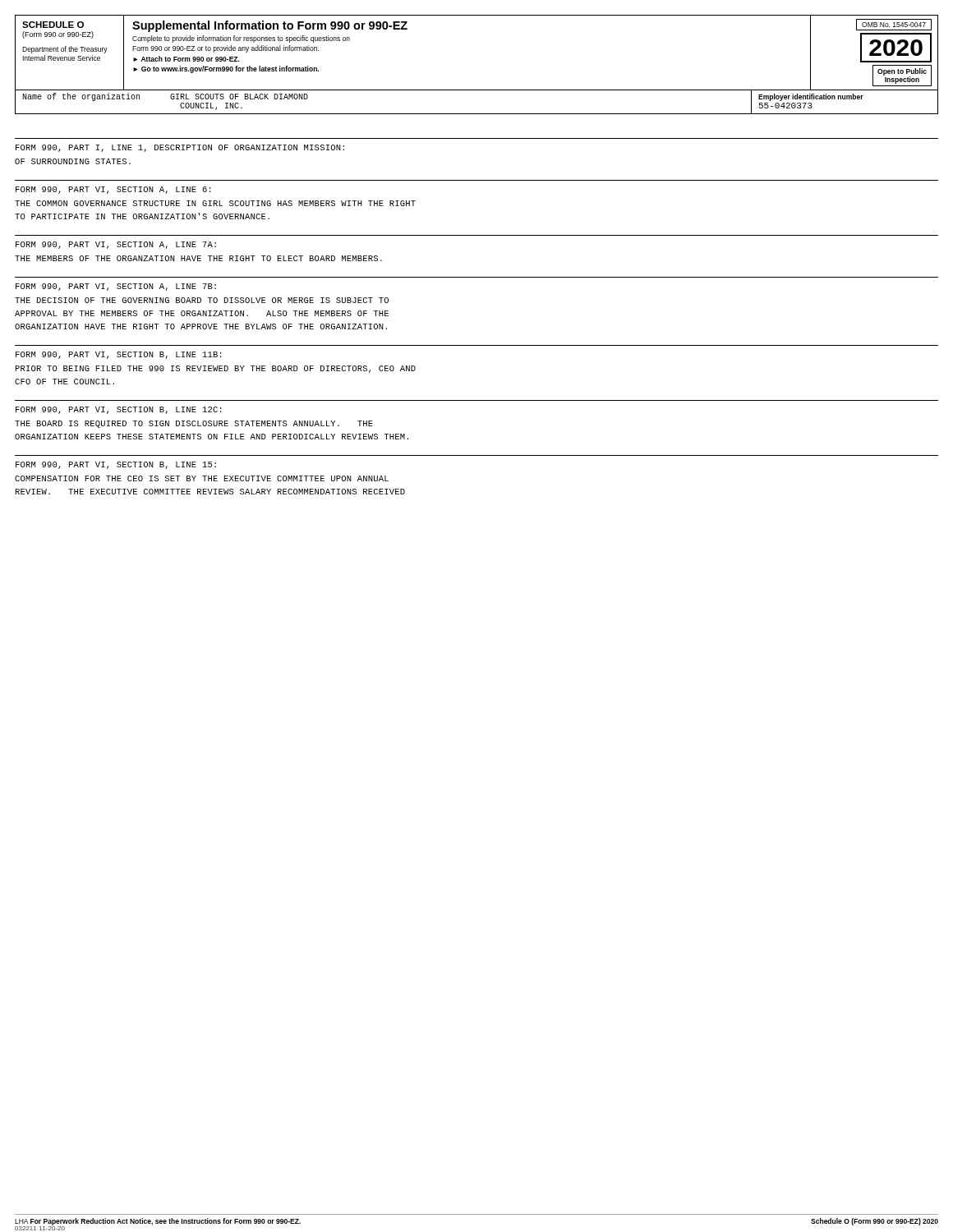
Task: Find the text starting "THE DECISION OF THE GOVERNING"
Action: click(202, 301)
